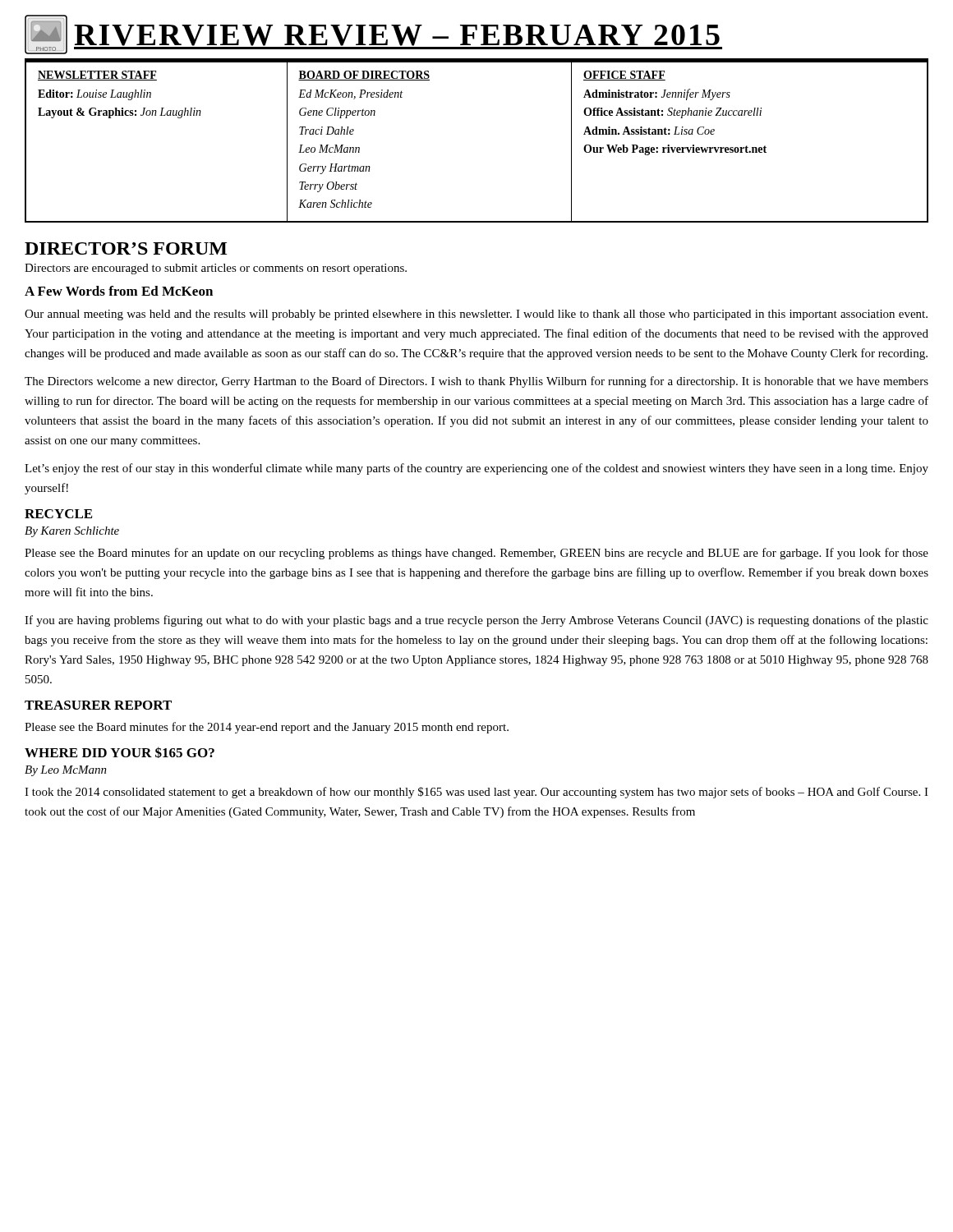The image size is (953, 1232).
Task: Locate the text starting "By Leo McMann"
Action: (66, 769)
